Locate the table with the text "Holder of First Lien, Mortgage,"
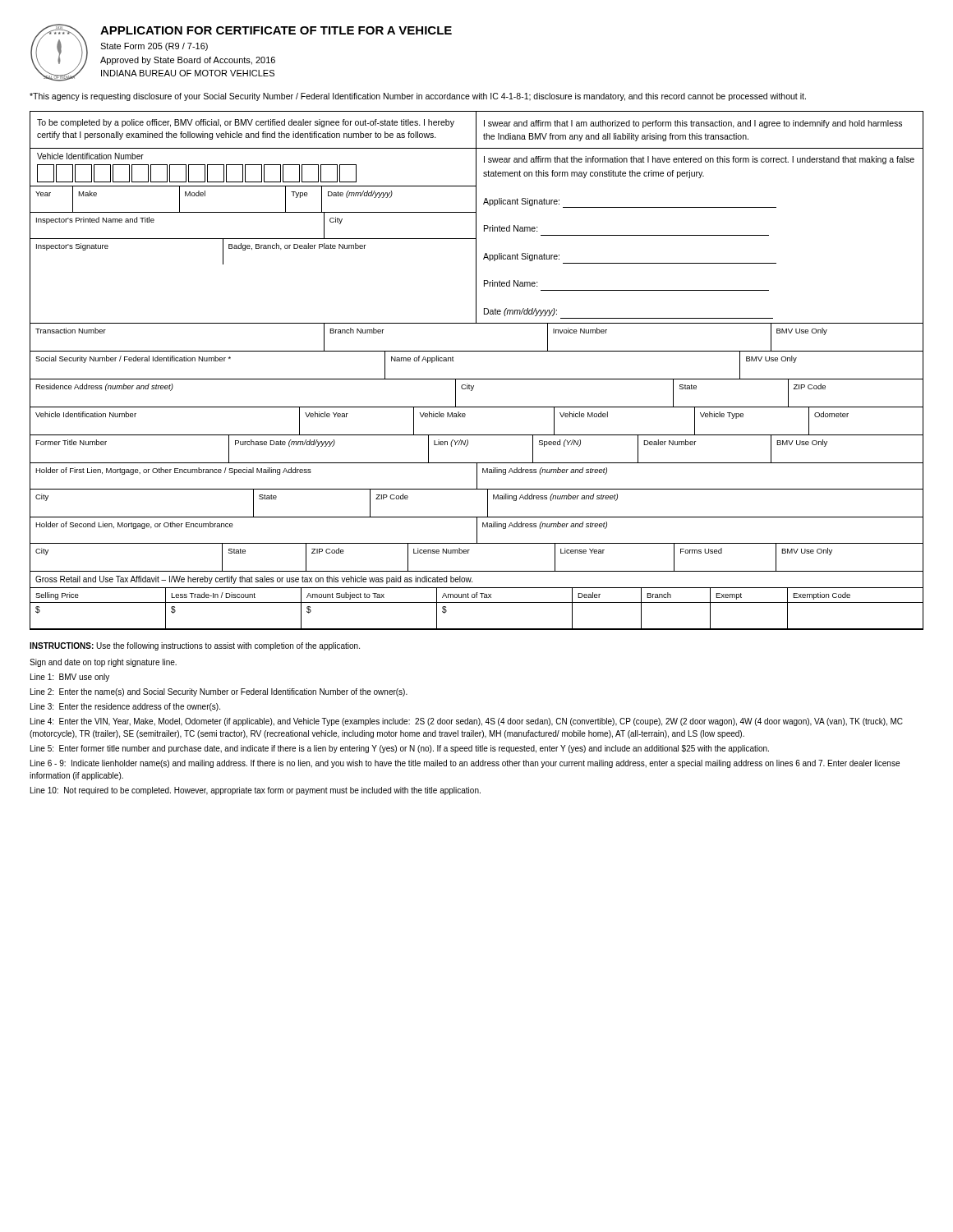The width and height of the screenshot is (953, 1232). pyautogui.click(x=476, y=476)
